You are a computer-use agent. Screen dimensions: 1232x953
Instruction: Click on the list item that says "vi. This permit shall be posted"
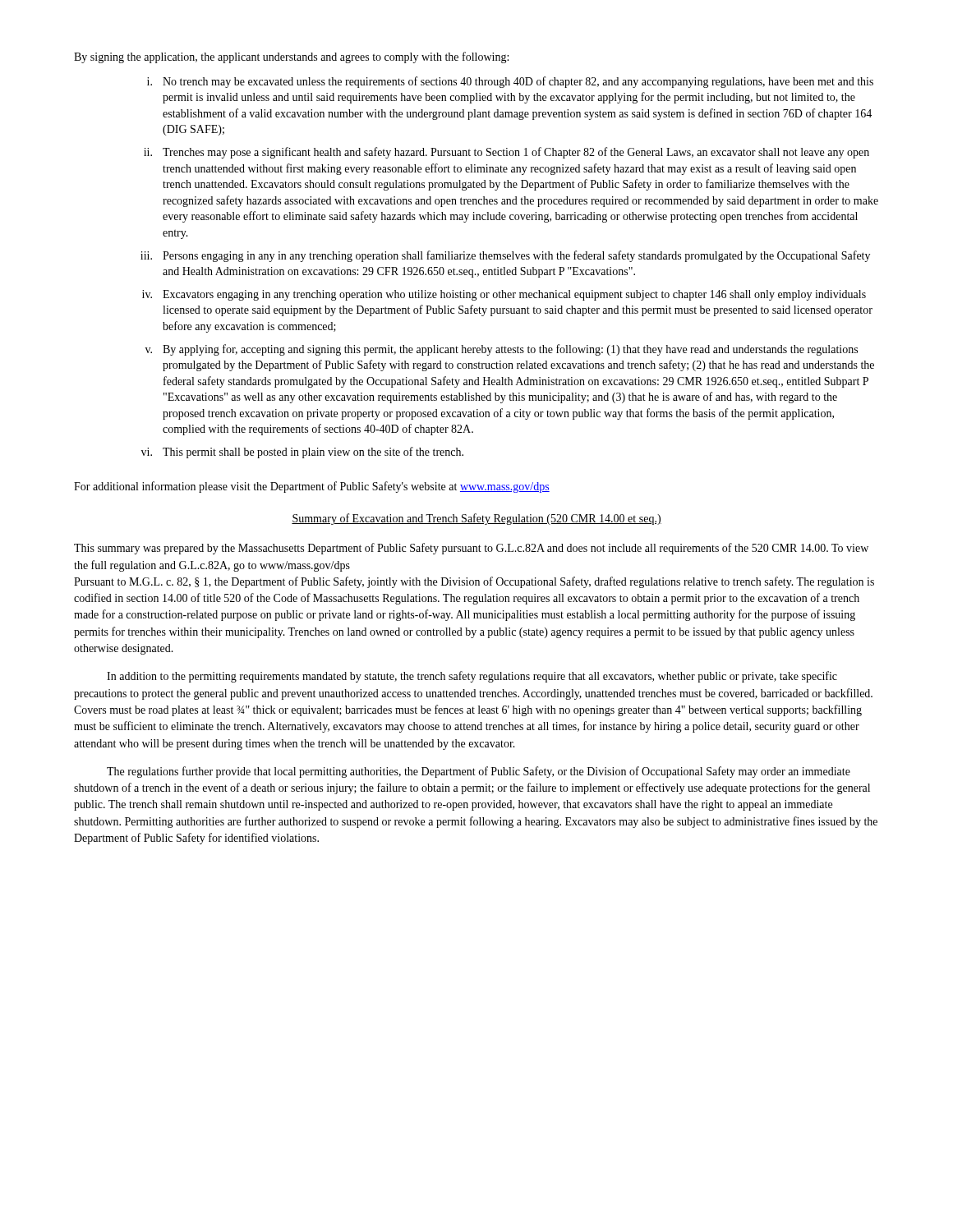click(302, 453)
